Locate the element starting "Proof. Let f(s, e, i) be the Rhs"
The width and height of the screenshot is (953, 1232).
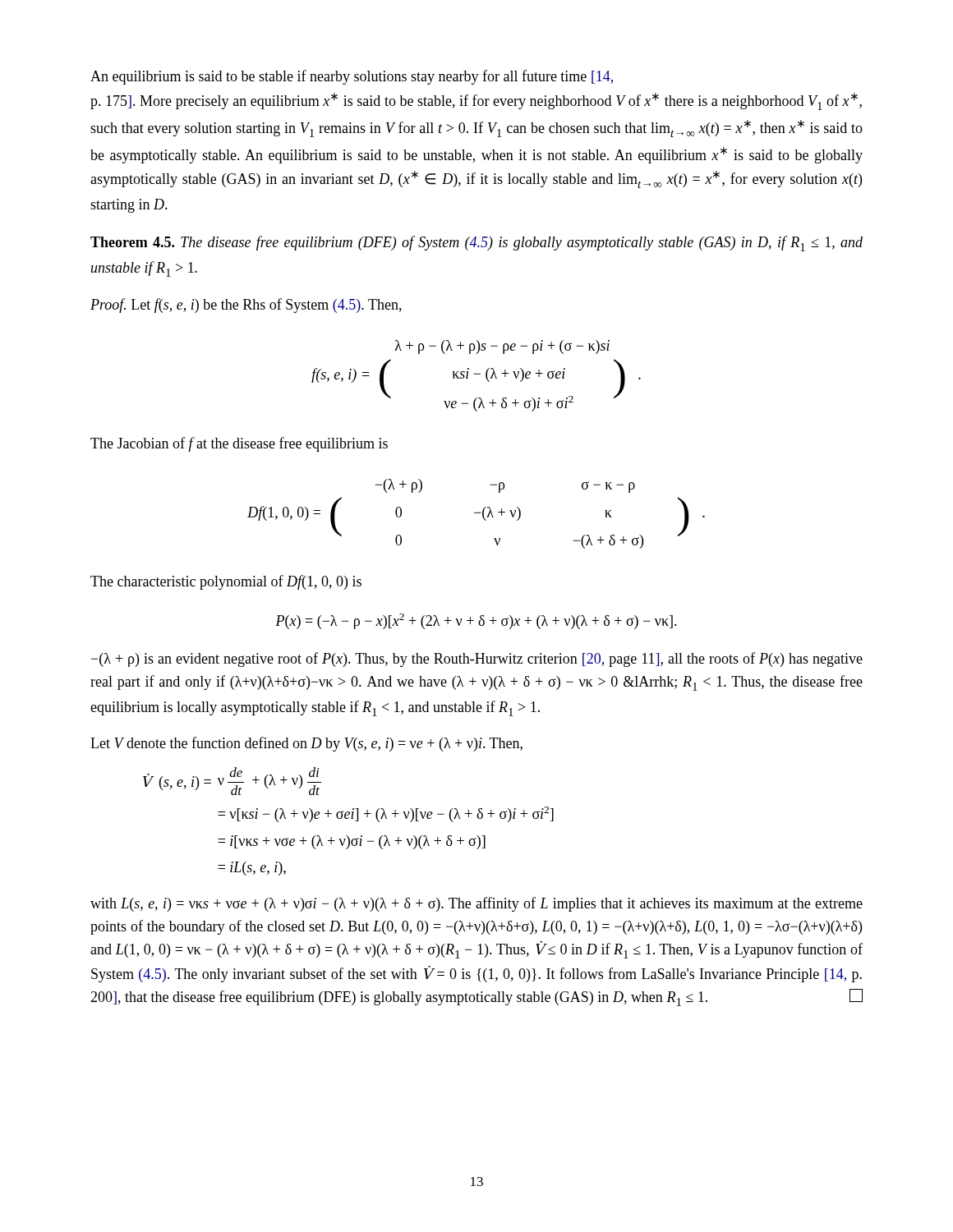pos(246,305)
